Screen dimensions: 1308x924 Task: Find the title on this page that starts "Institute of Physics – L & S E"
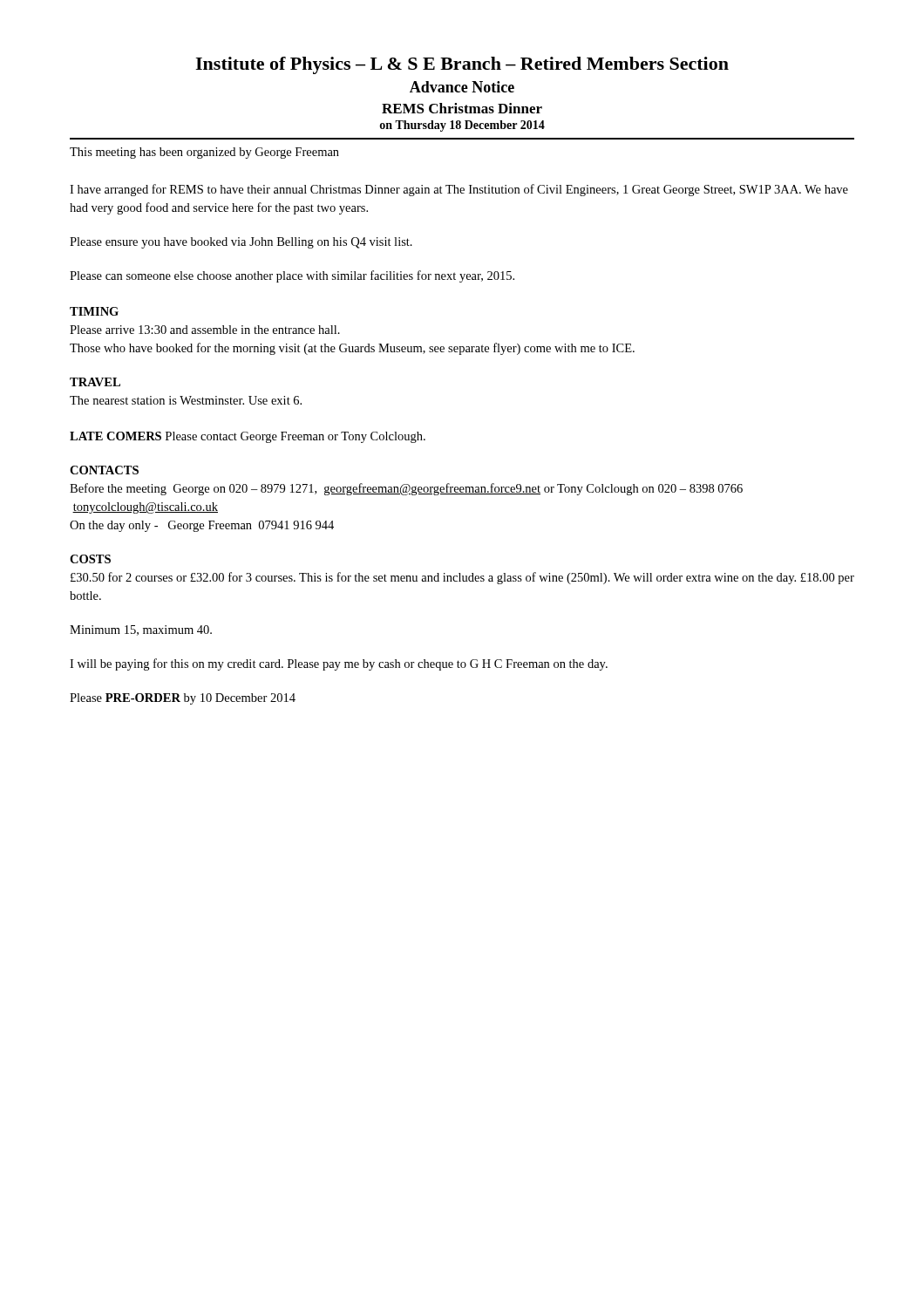tap(462, 92)
